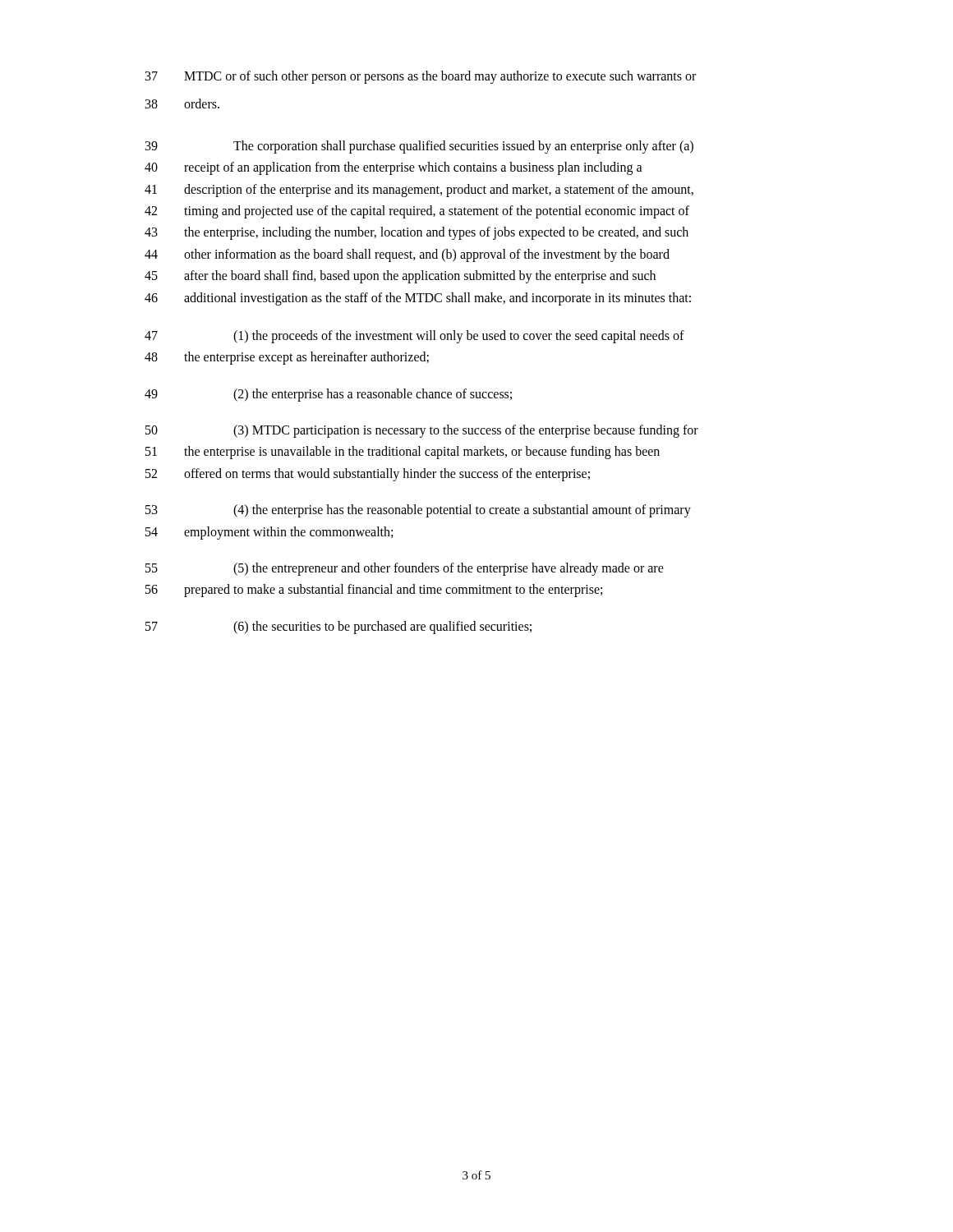Viewport: 953px width, 1232px height.
Task: Select the passage starting "46 additional investigation as"
Action: pos(476,298)
